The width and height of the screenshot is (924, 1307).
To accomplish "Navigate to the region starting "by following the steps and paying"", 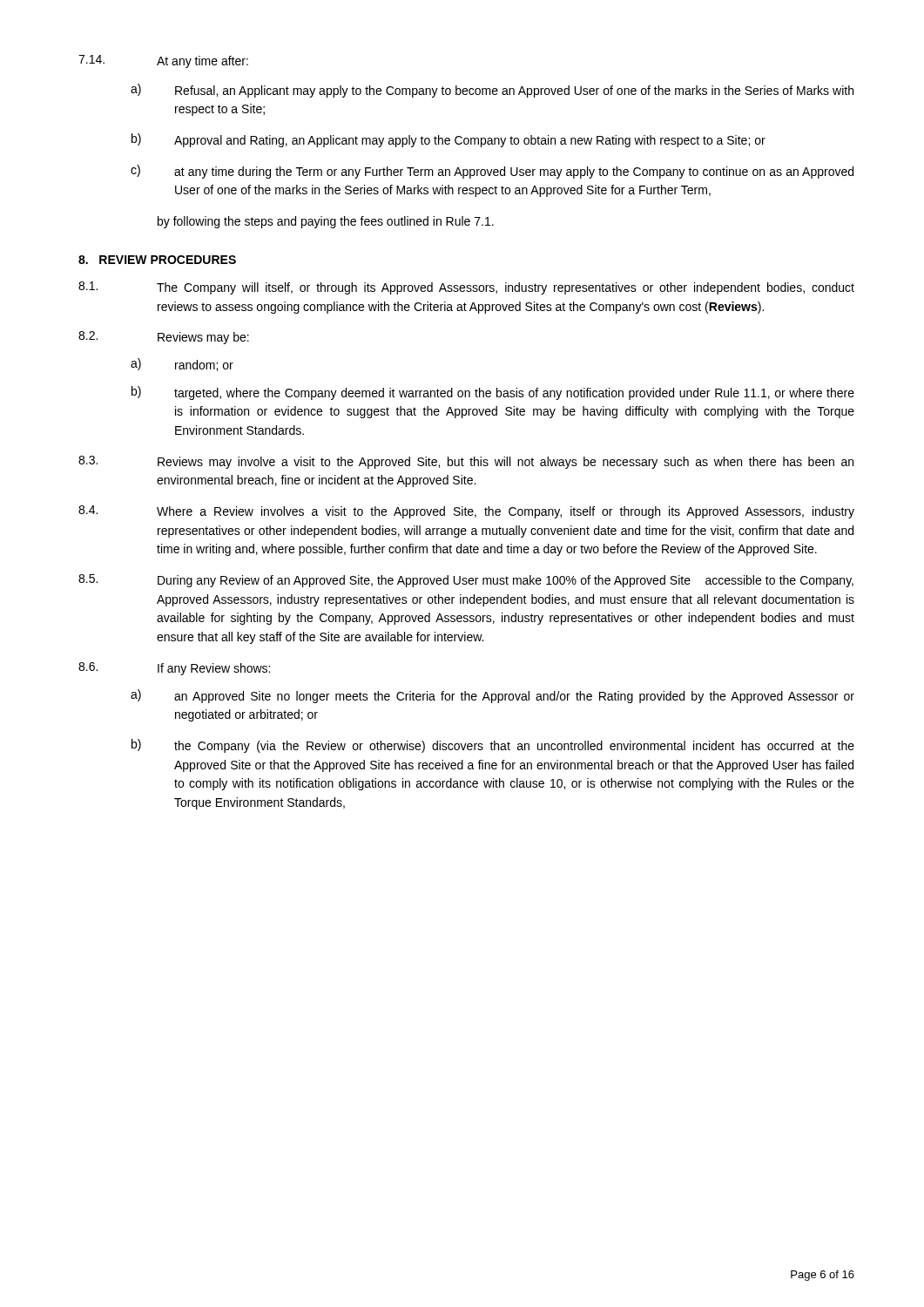I will 326,221.
